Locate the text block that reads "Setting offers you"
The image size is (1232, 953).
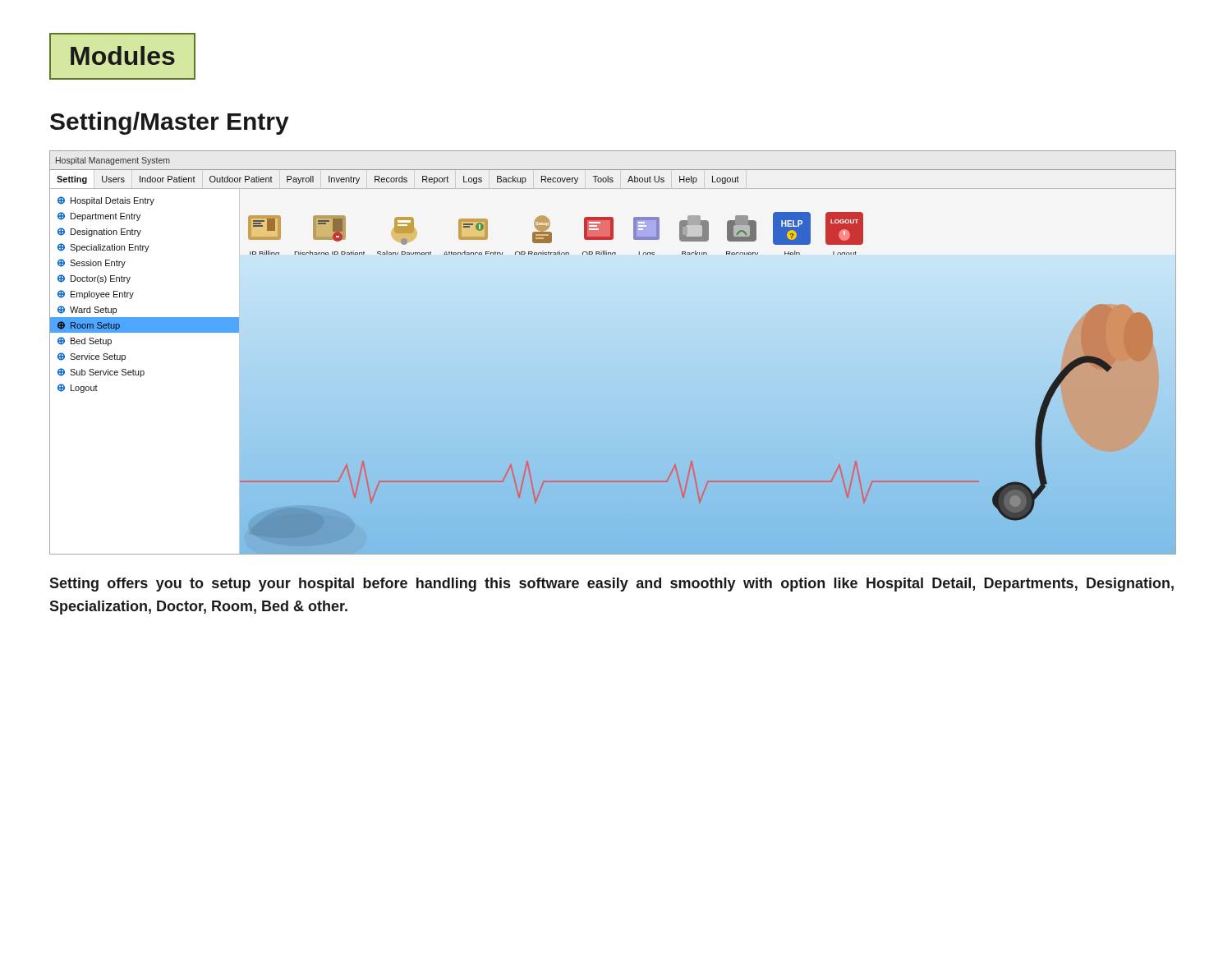[x=612, y=596]
